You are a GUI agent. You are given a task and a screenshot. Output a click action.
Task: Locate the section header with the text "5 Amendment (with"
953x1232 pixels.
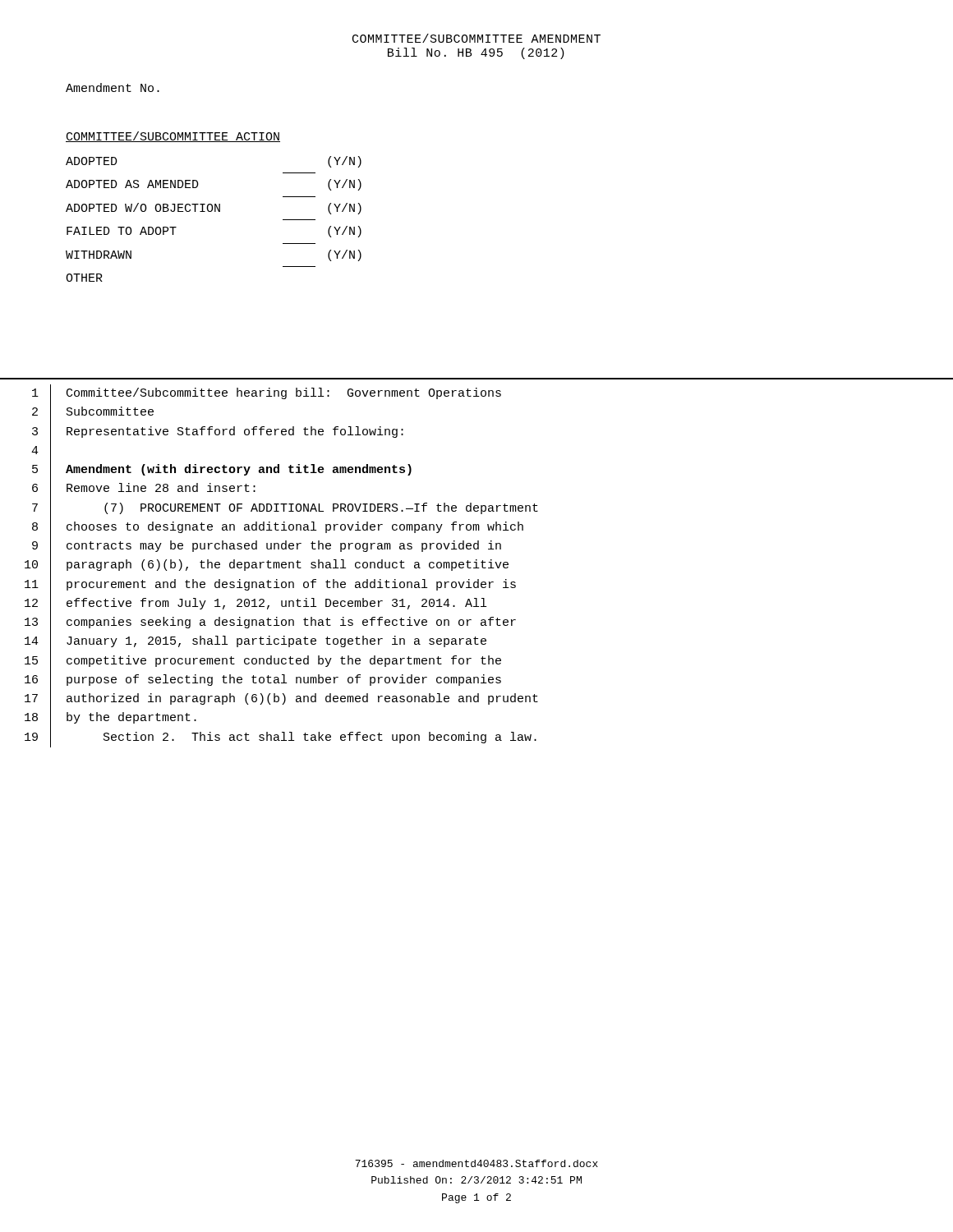(222, 471)
